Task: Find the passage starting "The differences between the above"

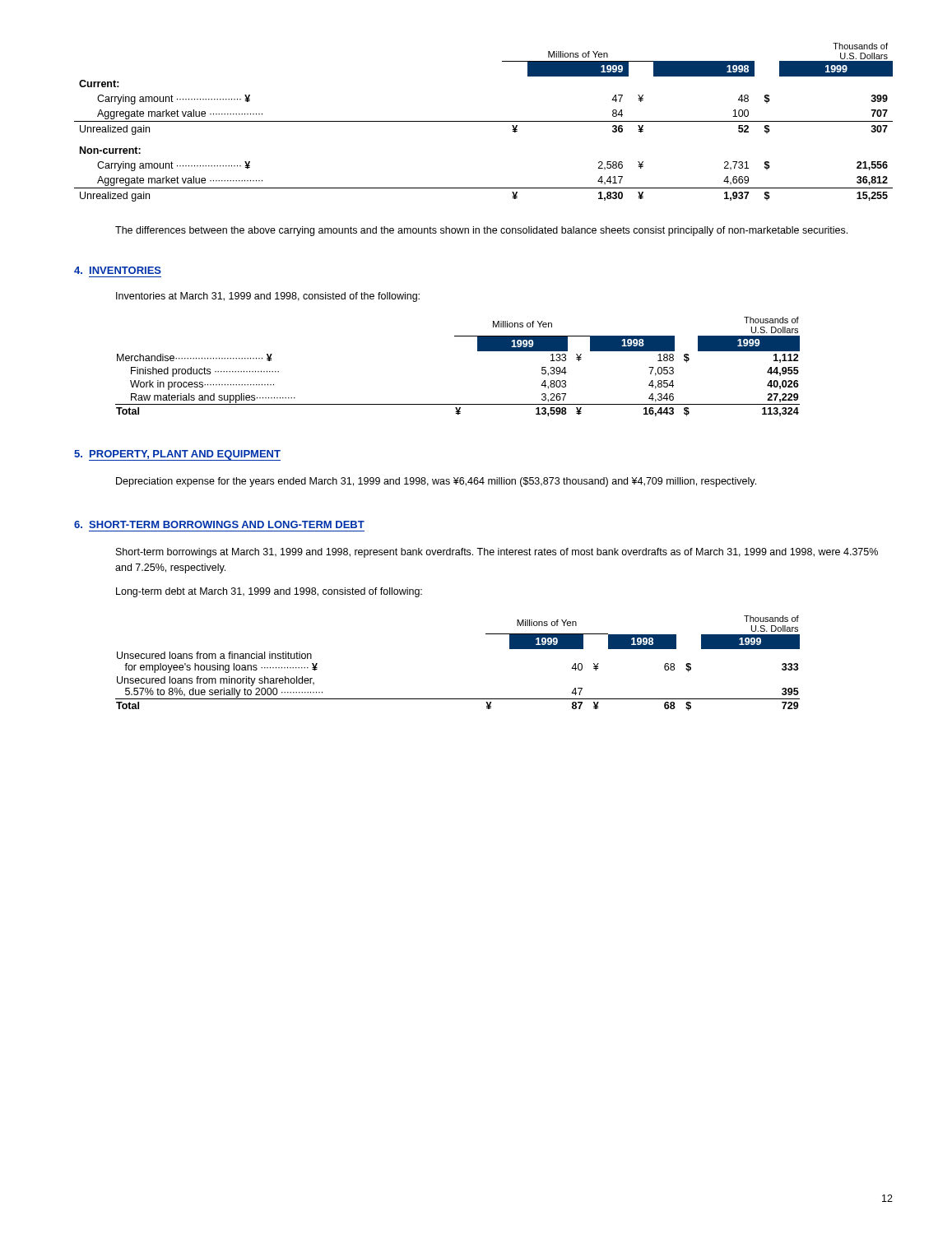Action: (500, 230)
